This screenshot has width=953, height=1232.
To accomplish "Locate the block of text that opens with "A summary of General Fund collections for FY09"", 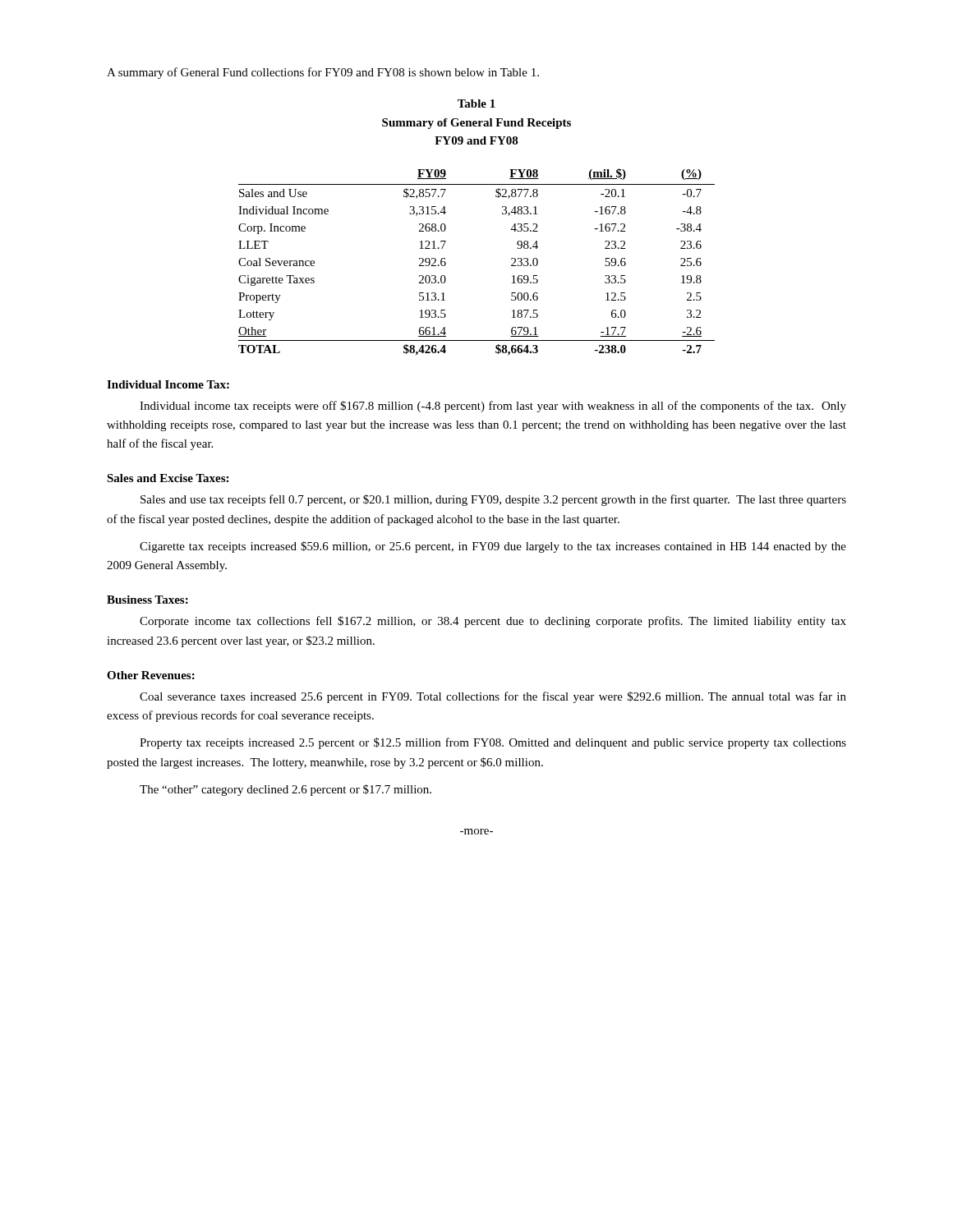I will (x=323, y=72).
